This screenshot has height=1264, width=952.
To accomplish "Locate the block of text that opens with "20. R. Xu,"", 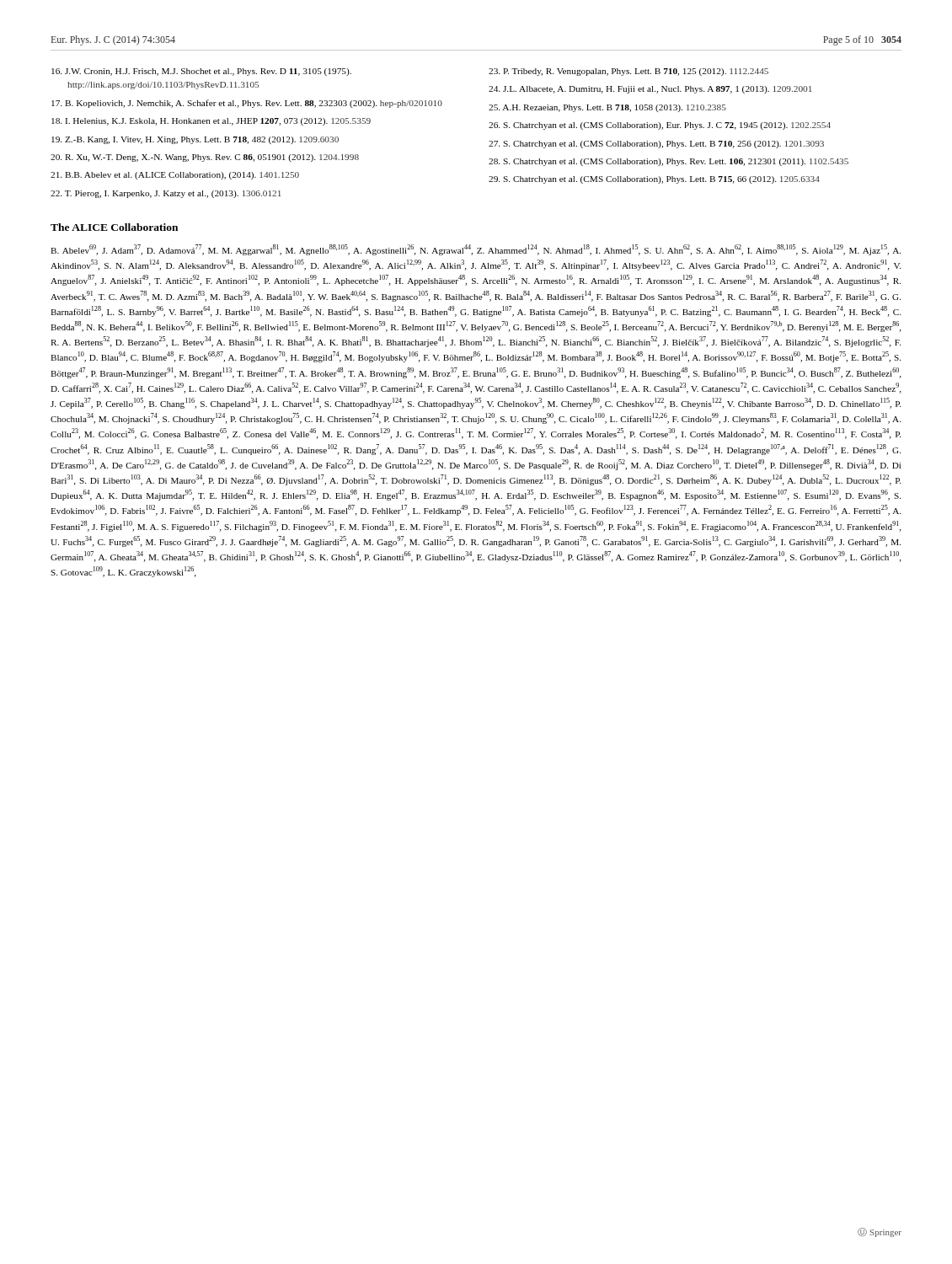I will coord(205,157).
